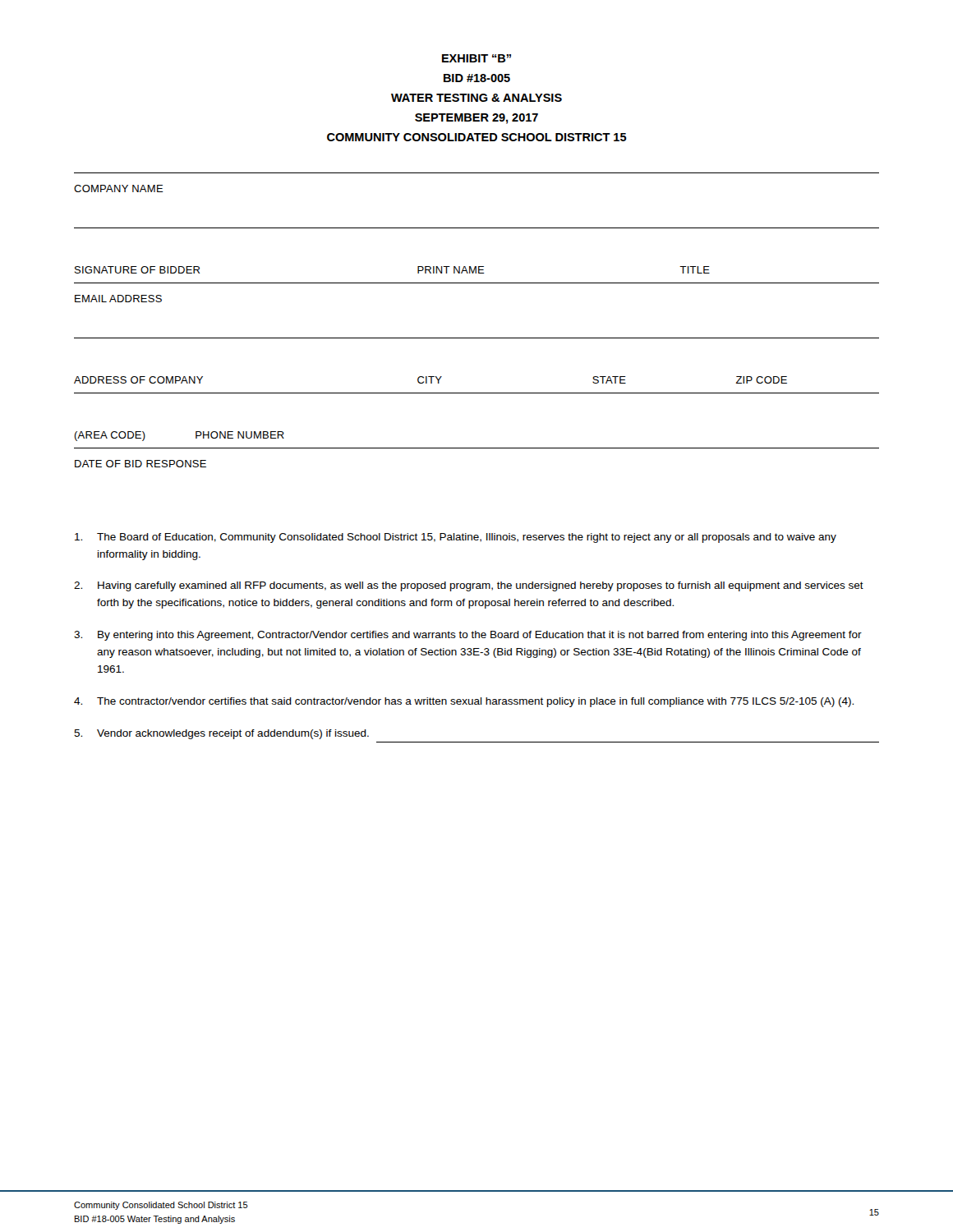
Task: Find the passage starting "4. The contractor/vendor certifies that said contractor/vendor"
Action: click(x=476, y=702)
